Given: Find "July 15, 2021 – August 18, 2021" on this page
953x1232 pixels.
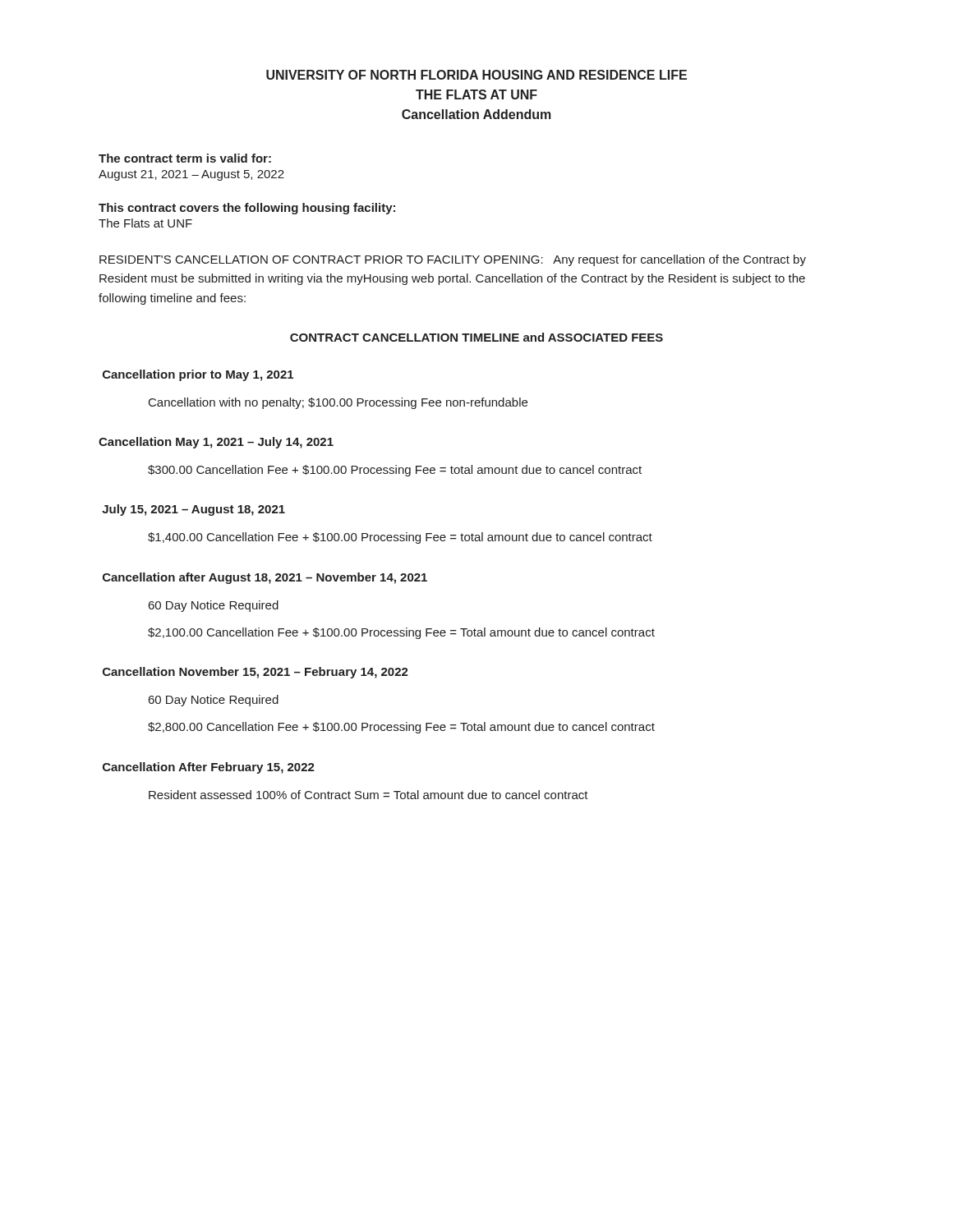Looking at the screenshot, I should (192, 509).
